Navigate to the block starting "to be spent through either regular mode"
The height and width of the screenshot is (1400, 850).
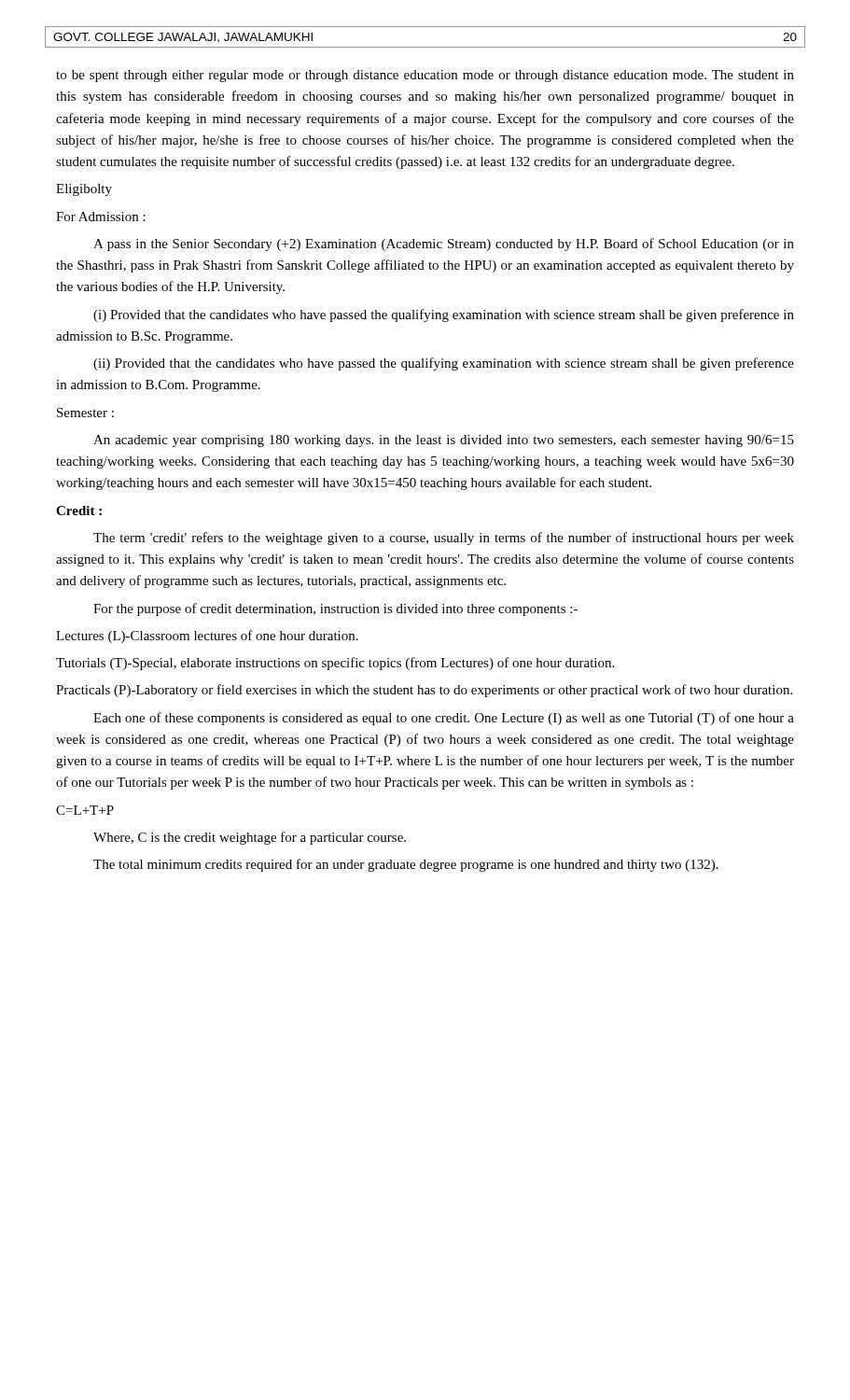pyautogui.click(x=425, y=119)
